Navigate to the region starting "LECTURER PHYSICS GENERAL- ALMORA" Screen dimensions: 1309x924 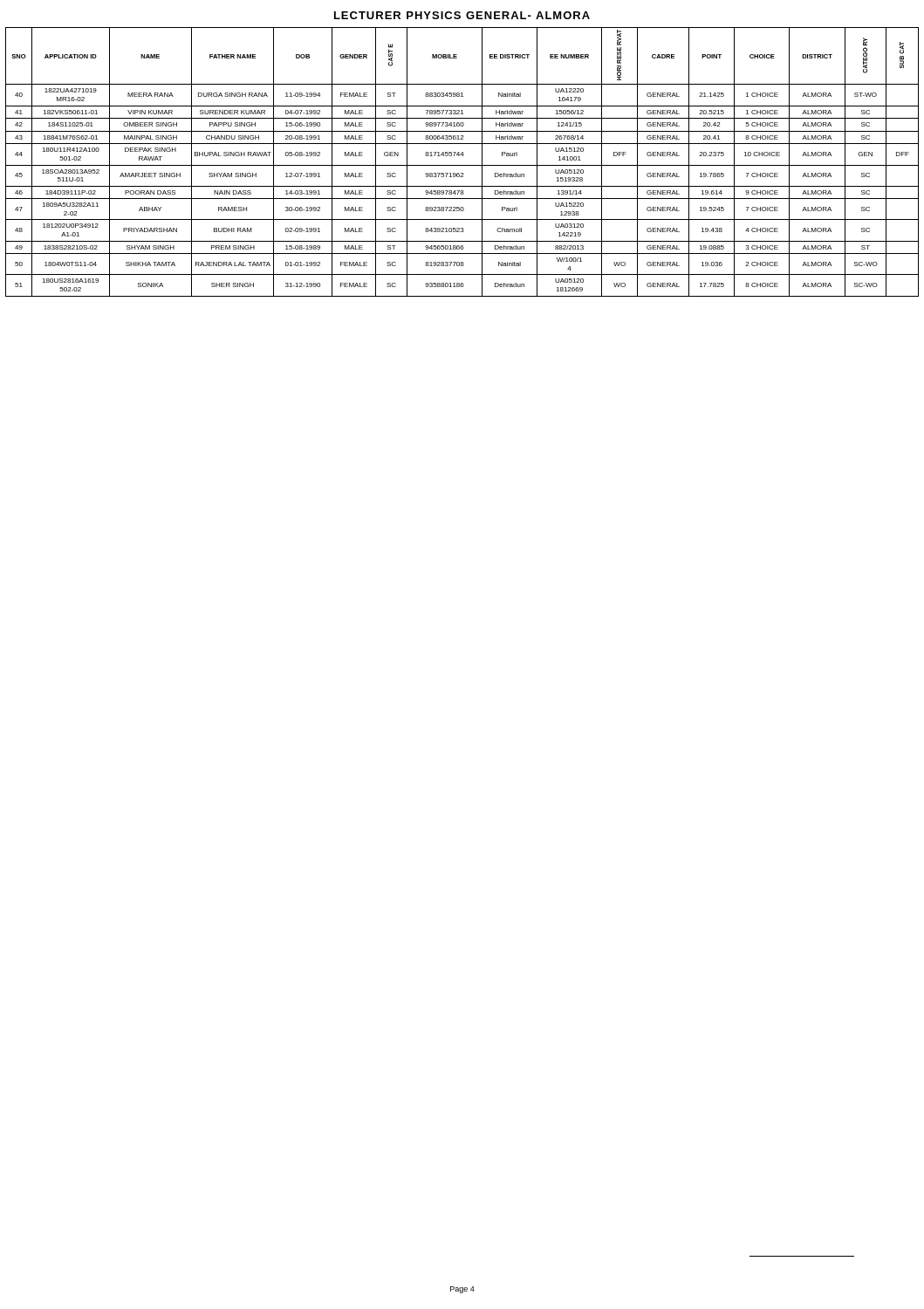pyautogui.click(x=462, y=15)
